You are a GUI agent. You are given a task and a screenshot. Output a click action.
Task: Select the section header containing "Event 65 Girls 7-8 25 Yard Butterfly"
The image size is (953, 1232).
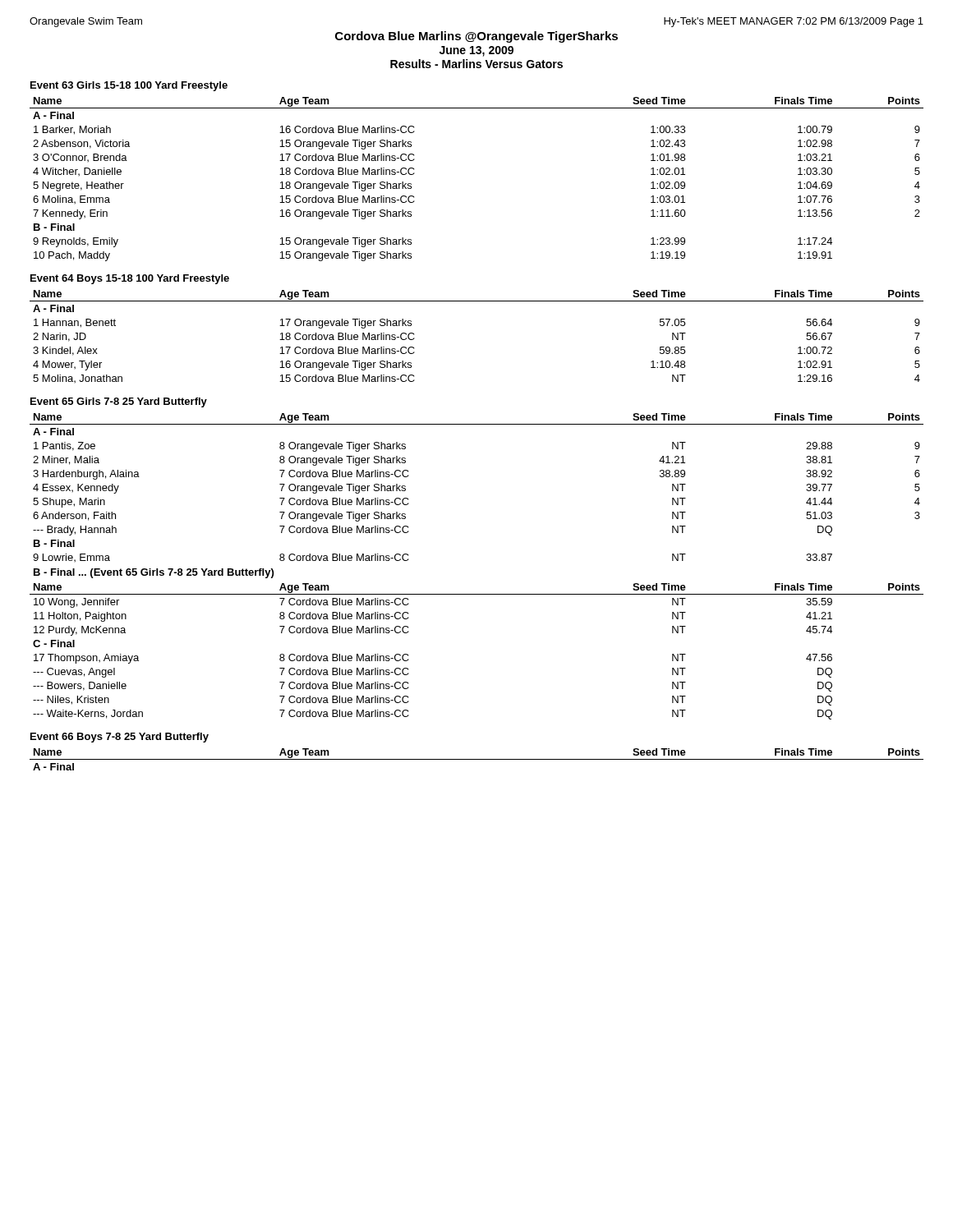(x=118, y=401)
